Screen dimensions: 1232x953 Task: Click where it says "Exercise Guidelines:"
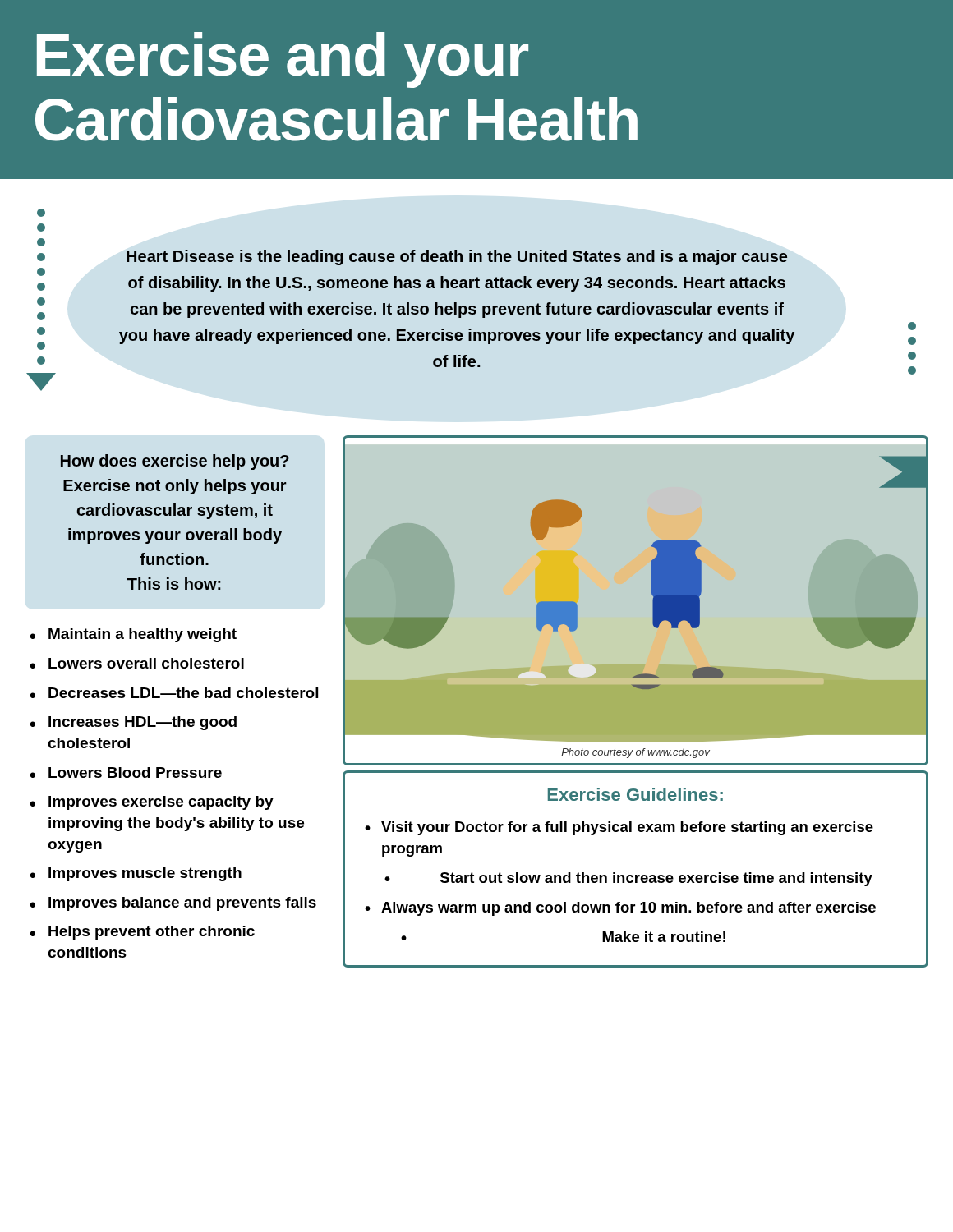point(635,795)
